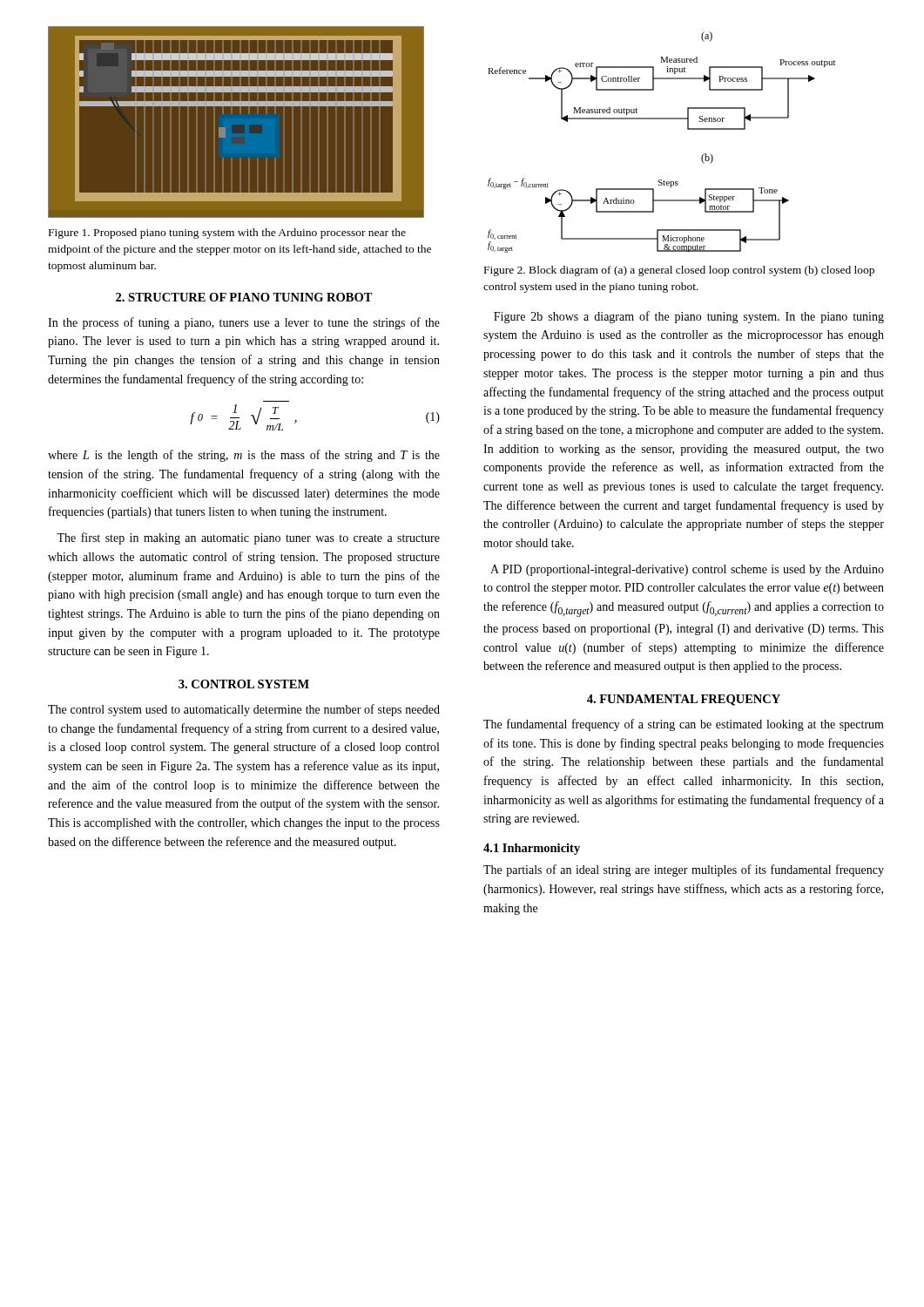The image size is (924, 1307).
Task: Point to "4.1 Inharmonicity"
Action: (532, 848)
